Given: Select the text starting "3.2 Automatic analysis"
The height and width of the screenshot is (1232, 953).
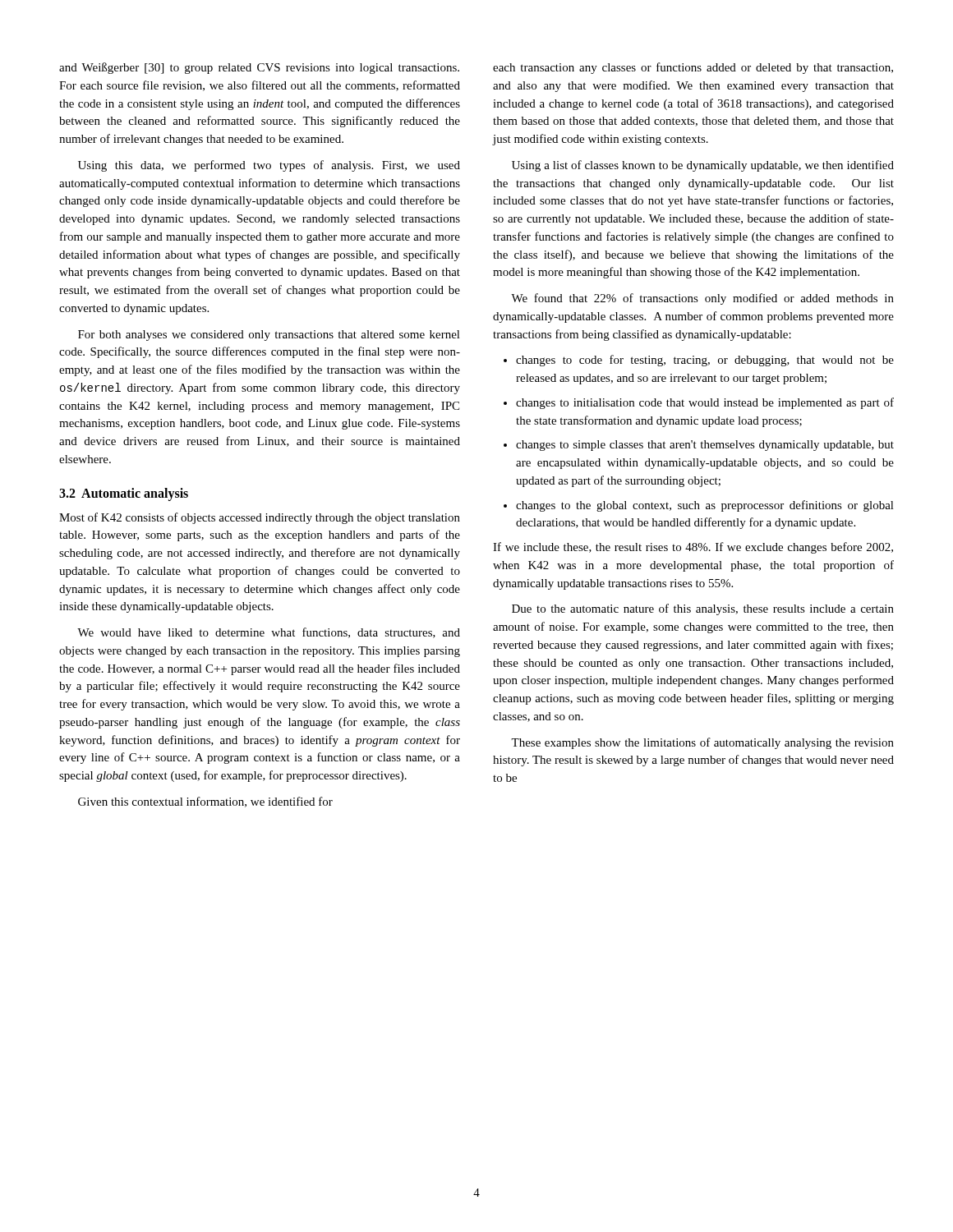Looking at the screenshot, I should point(124,494).
